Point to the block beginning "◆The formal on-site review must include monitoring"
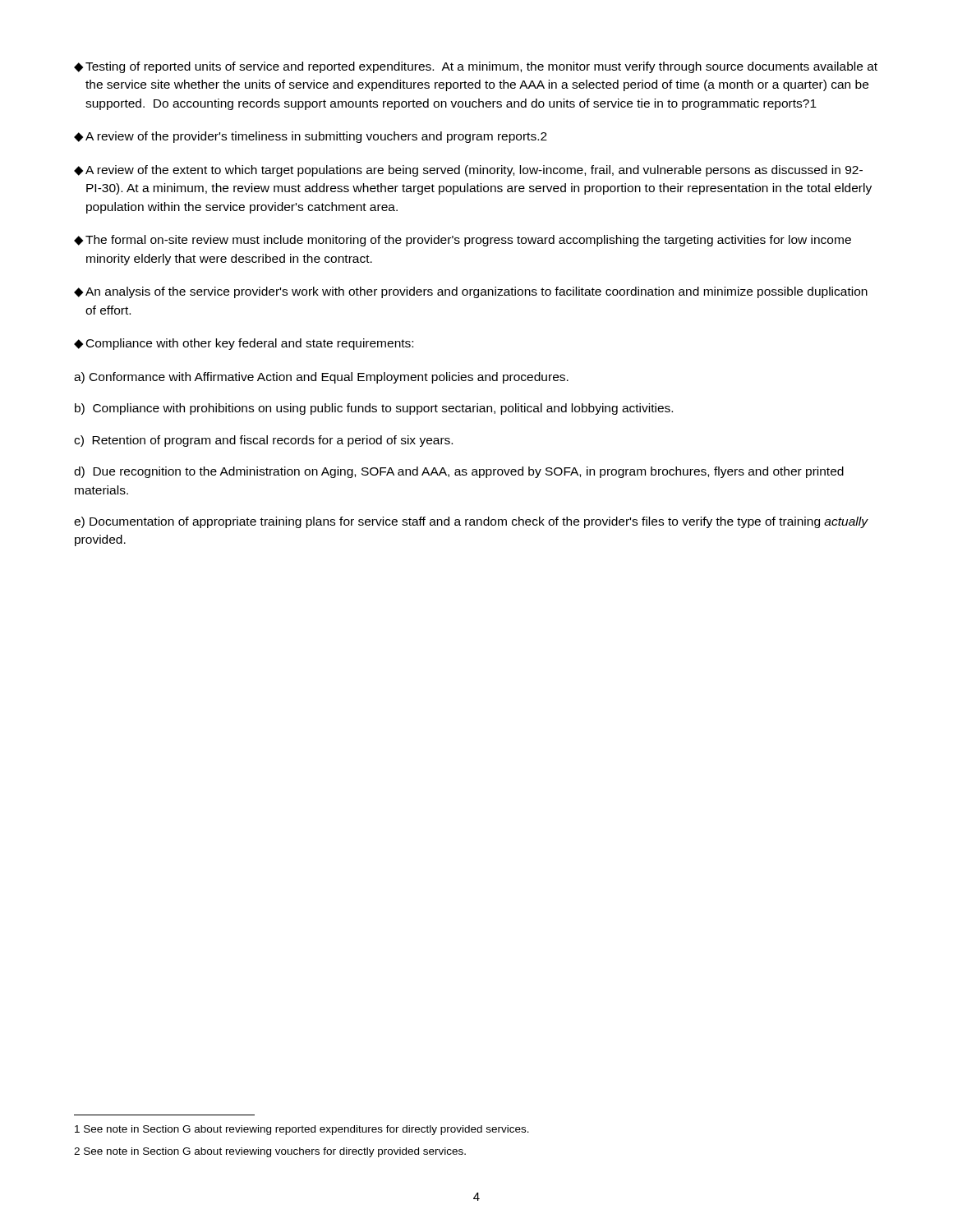 coord(476,249)
